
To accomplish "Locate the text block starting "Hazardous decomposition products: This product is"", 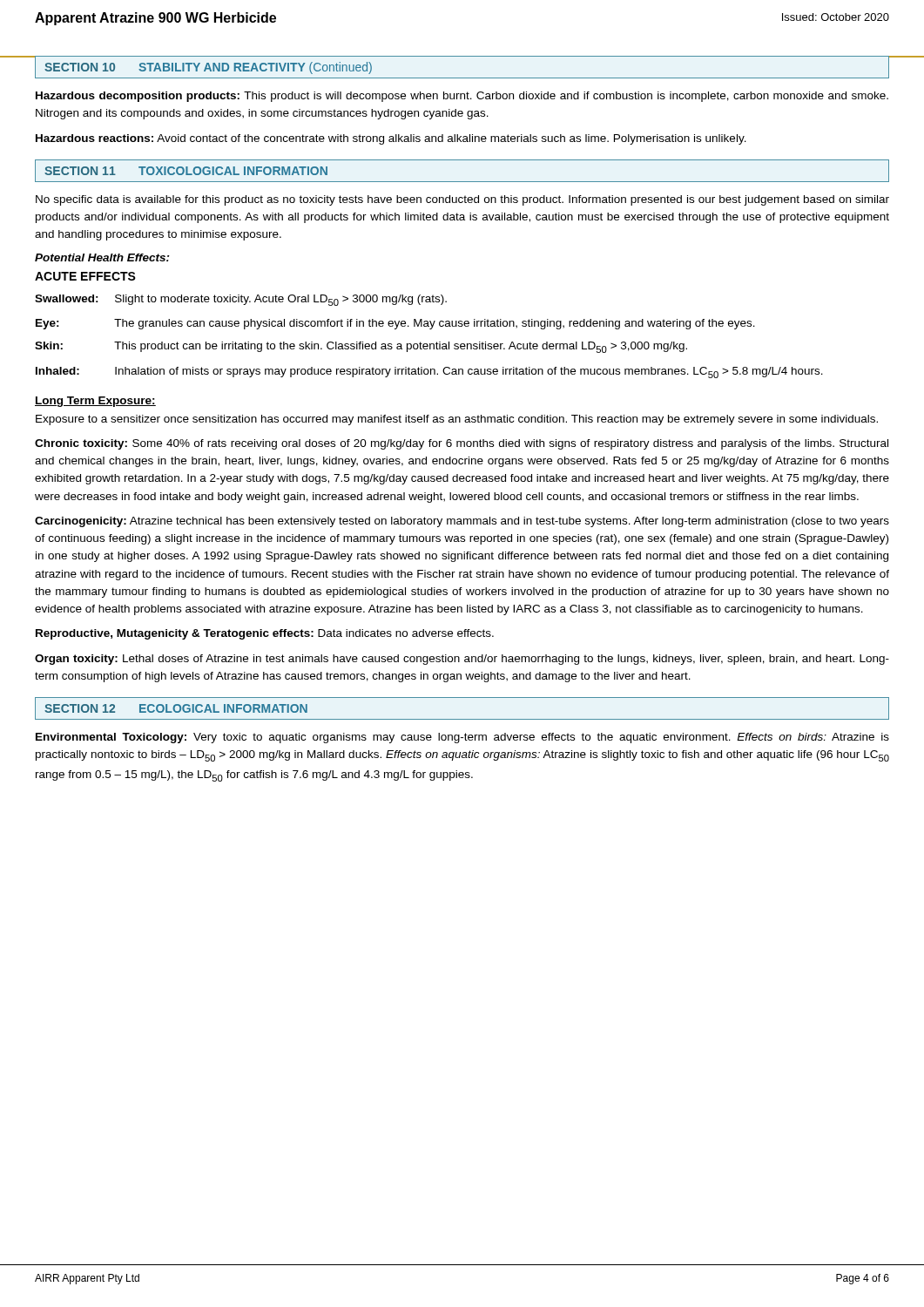I will (462, 104).
